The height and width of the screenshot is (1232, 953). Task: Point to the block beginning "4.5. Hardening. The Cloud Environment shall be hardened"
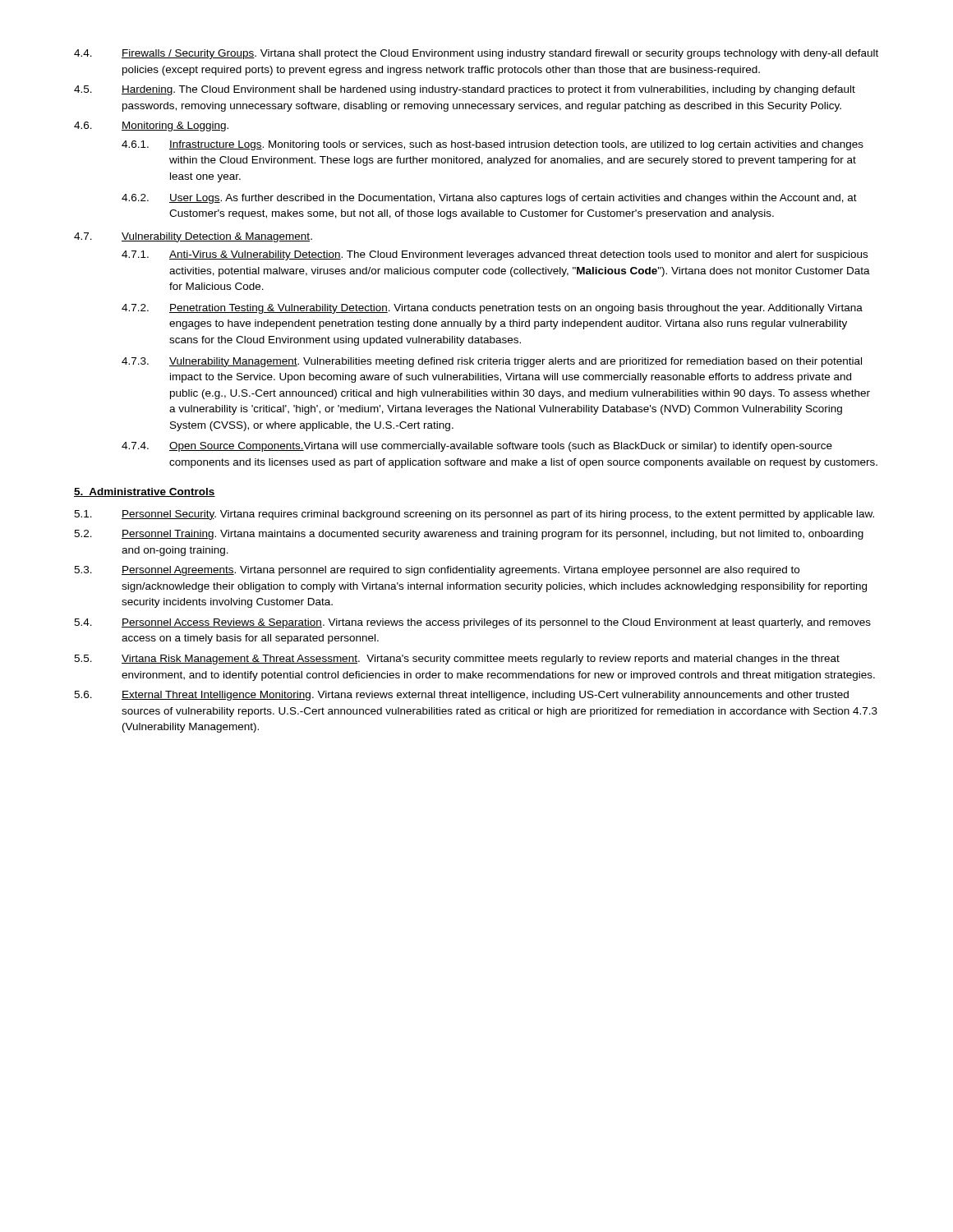click(476, 98)
